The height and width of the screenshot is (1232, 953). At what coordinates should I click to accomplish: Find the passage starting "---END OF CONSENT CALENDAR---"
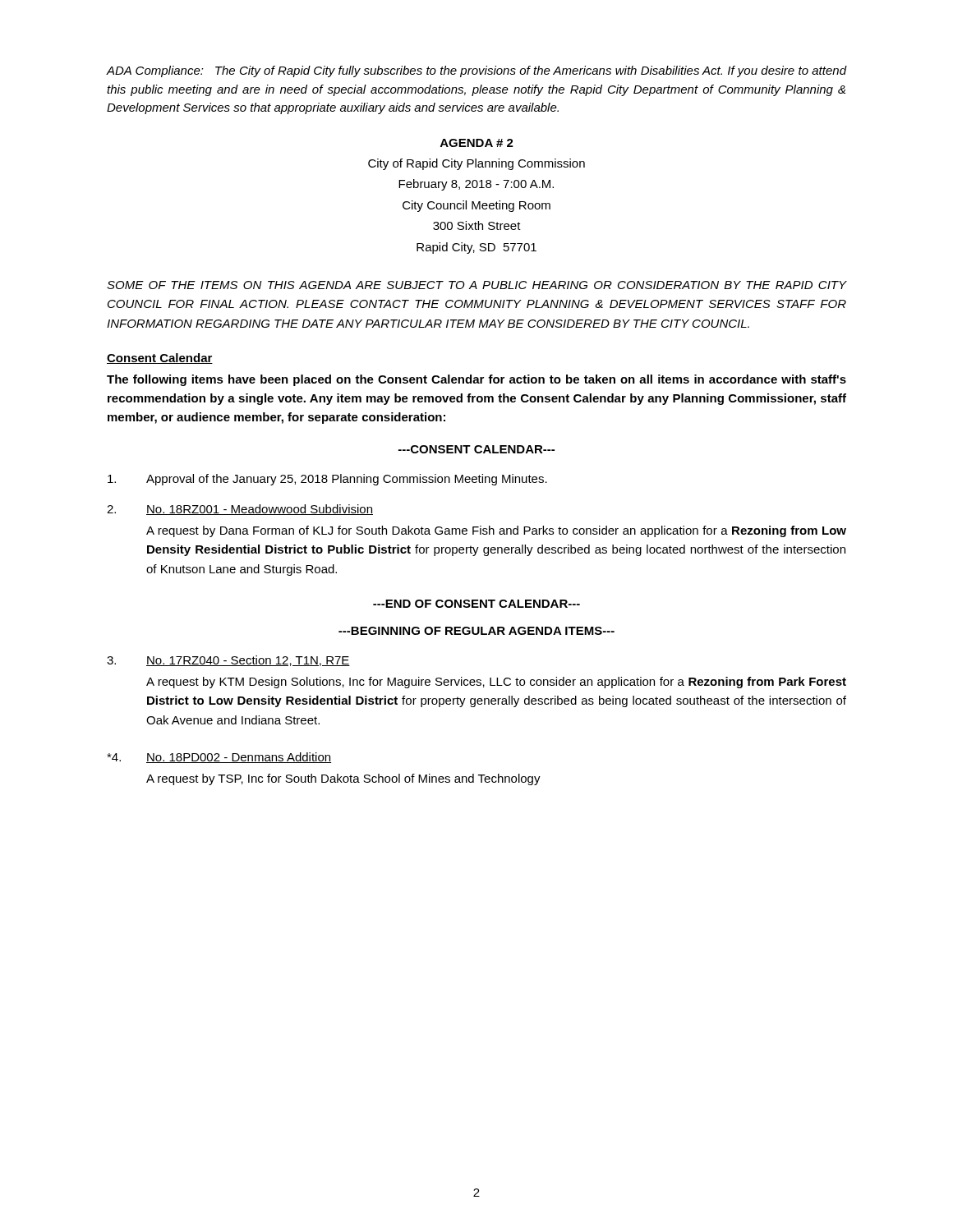click(476, 603)
